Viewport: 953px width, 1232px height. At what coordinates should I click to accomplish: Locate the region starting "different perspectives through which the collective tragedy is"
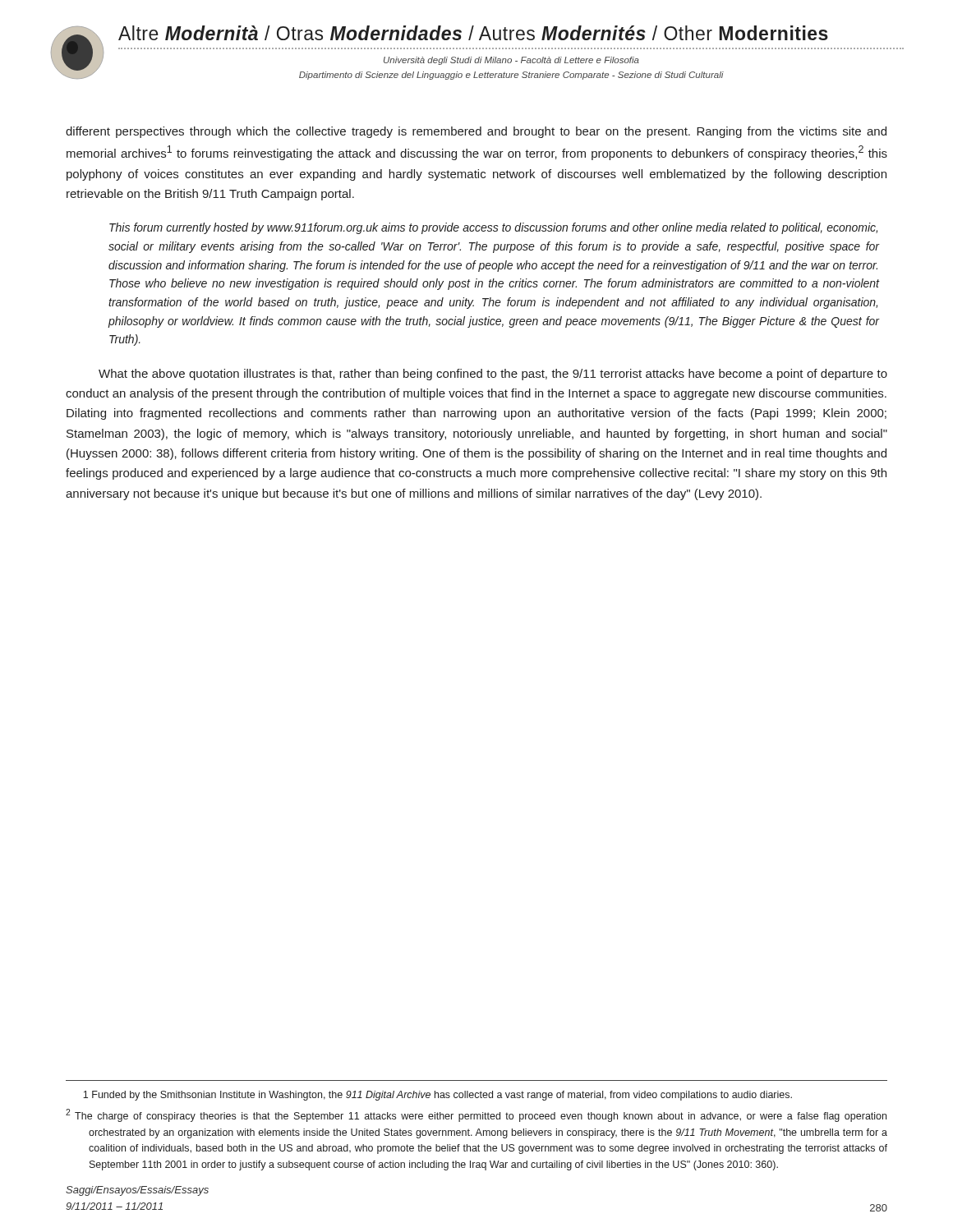tap(476, 162)
